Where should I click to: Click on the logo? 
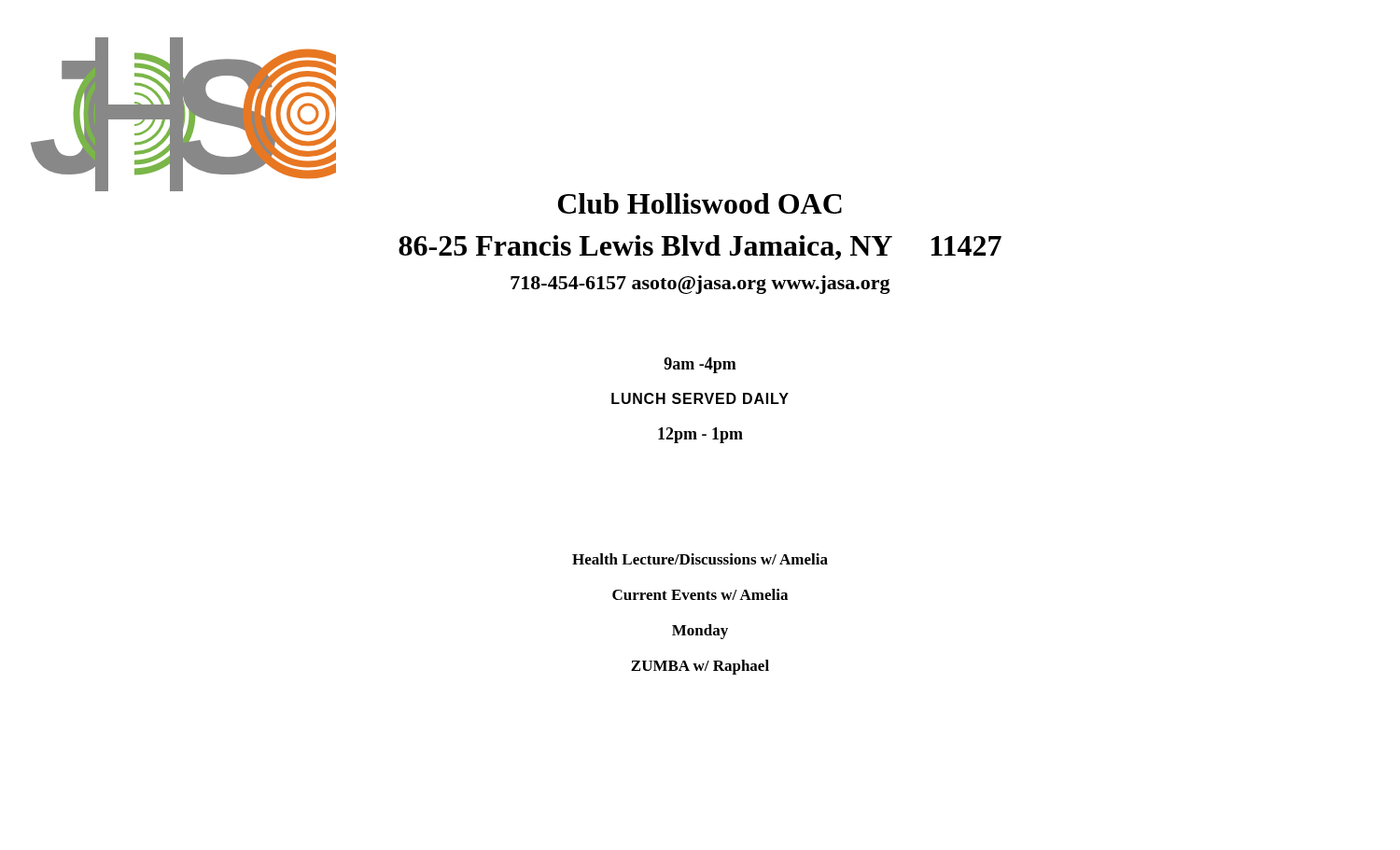[182, 111]
